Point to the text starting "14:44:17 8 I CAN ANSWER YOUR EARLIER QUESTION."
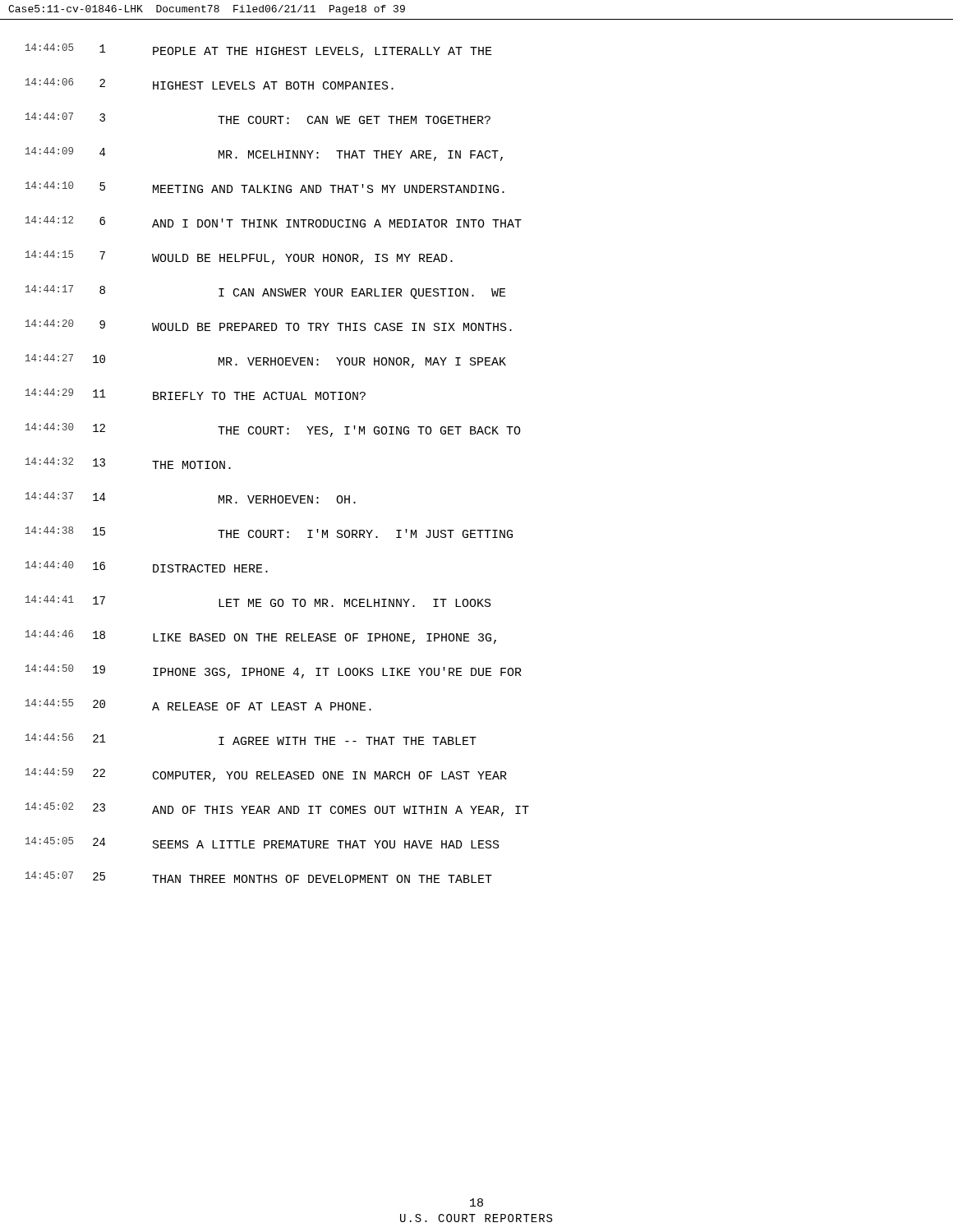This screenshot has height=1232, width=953. coord(476,293)
